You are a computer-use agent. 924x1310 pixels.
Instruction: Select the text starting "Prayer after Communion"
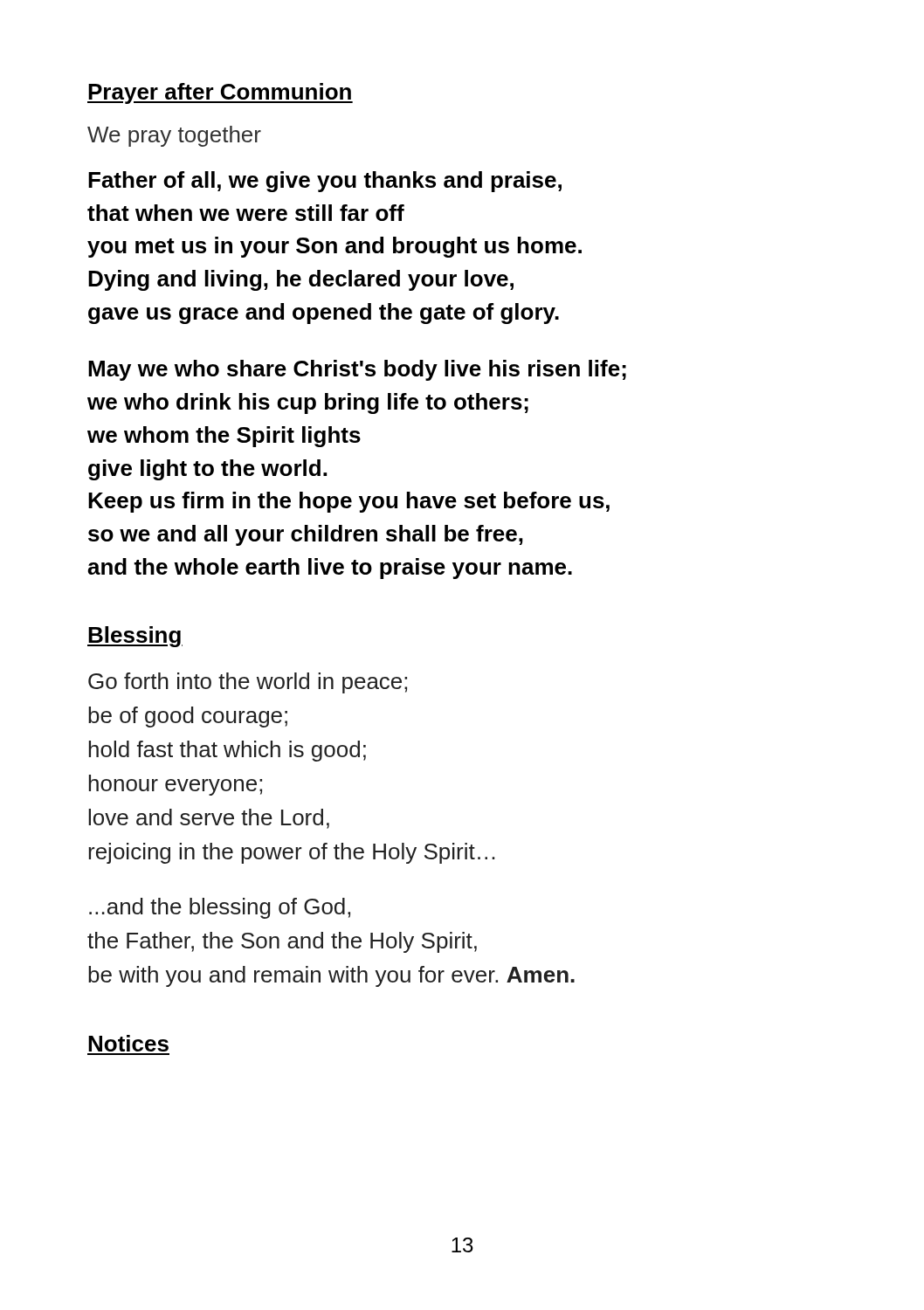220,92
